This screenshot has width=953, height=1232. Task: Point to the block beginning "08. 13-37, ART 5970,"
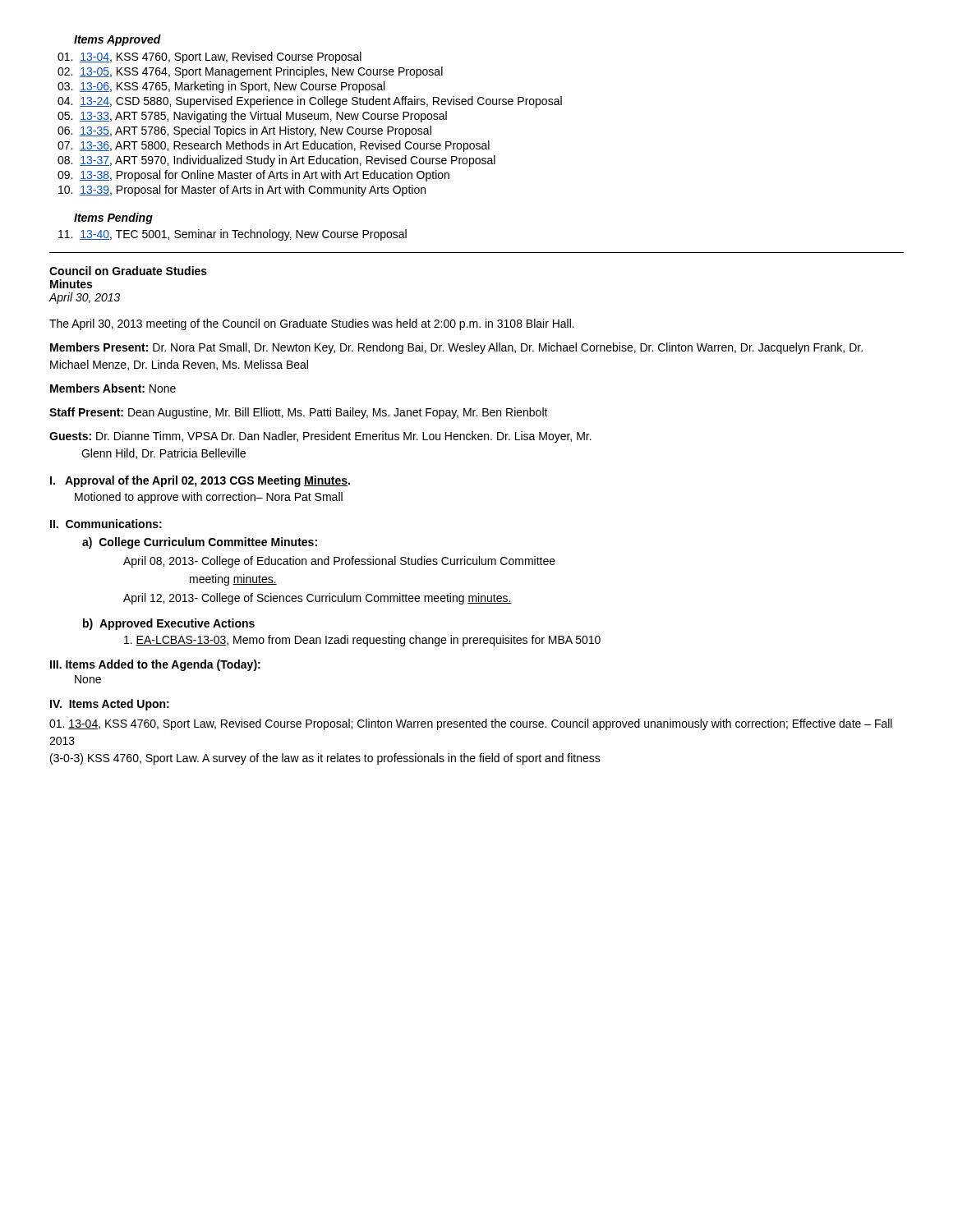point(277,160)
